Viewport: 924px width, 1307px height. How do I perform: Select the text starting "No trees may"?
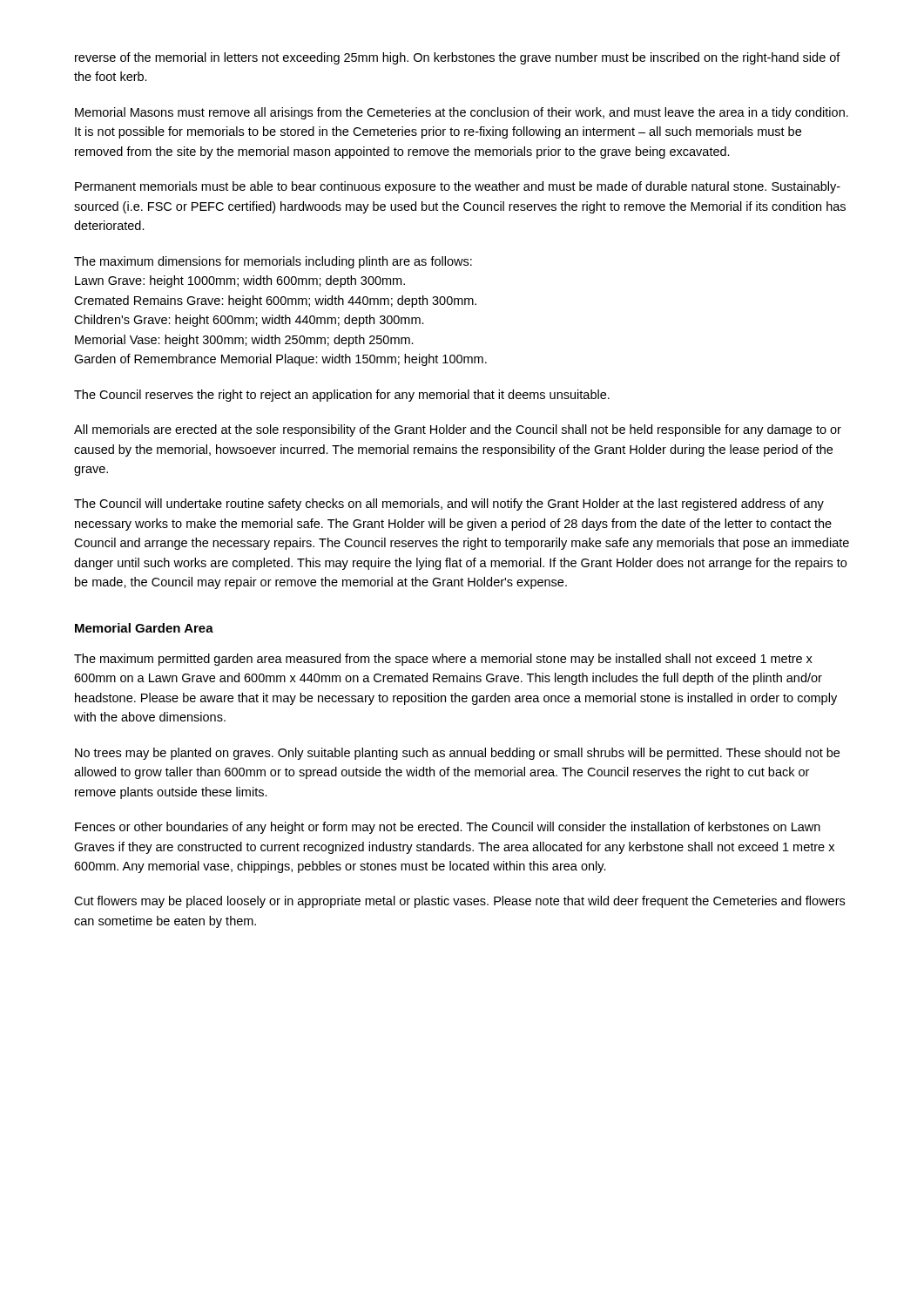[457, 772]
